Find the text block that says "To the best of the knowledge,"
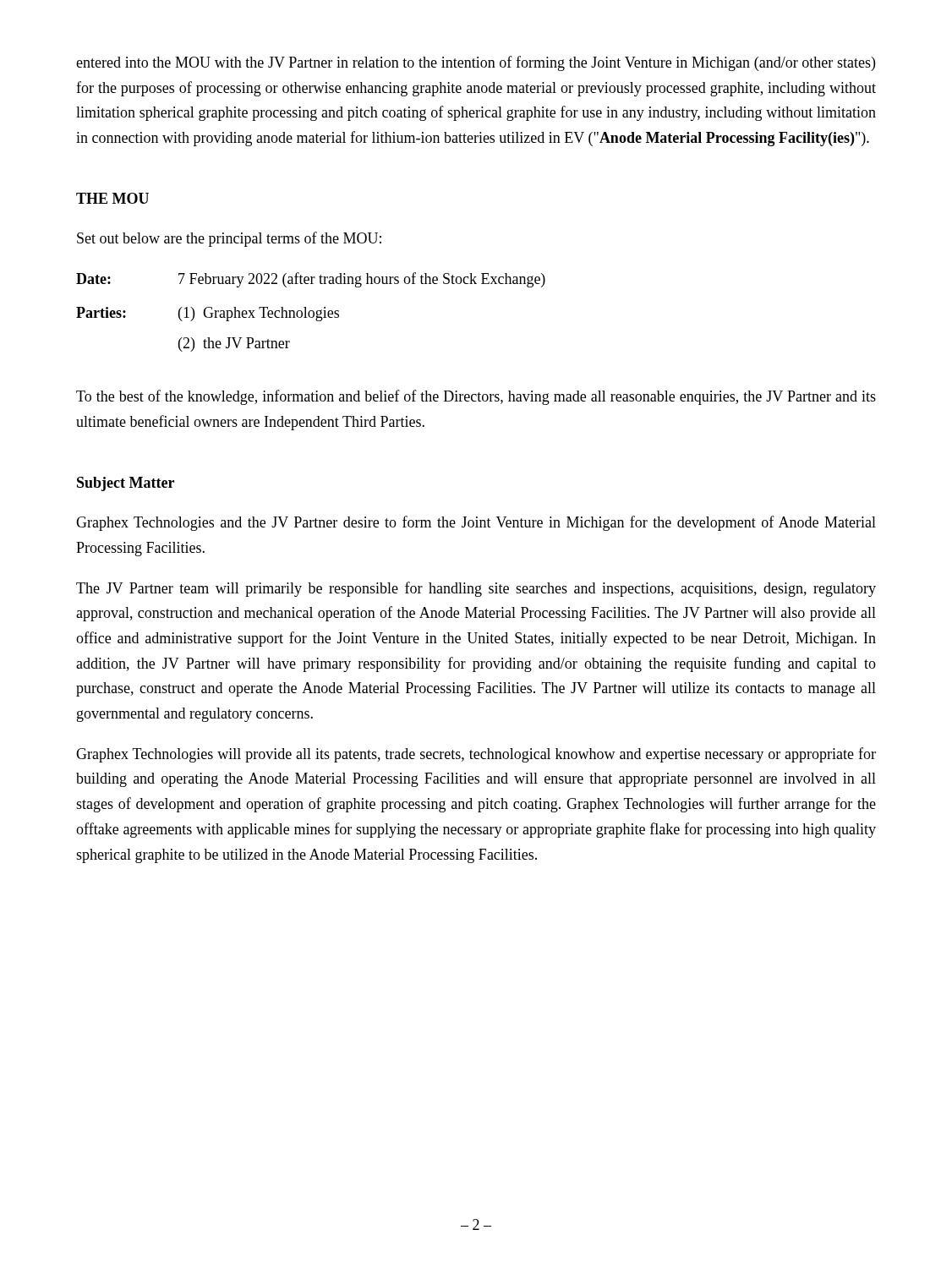This screenshot has width=952, height=1268. [476, 410]
